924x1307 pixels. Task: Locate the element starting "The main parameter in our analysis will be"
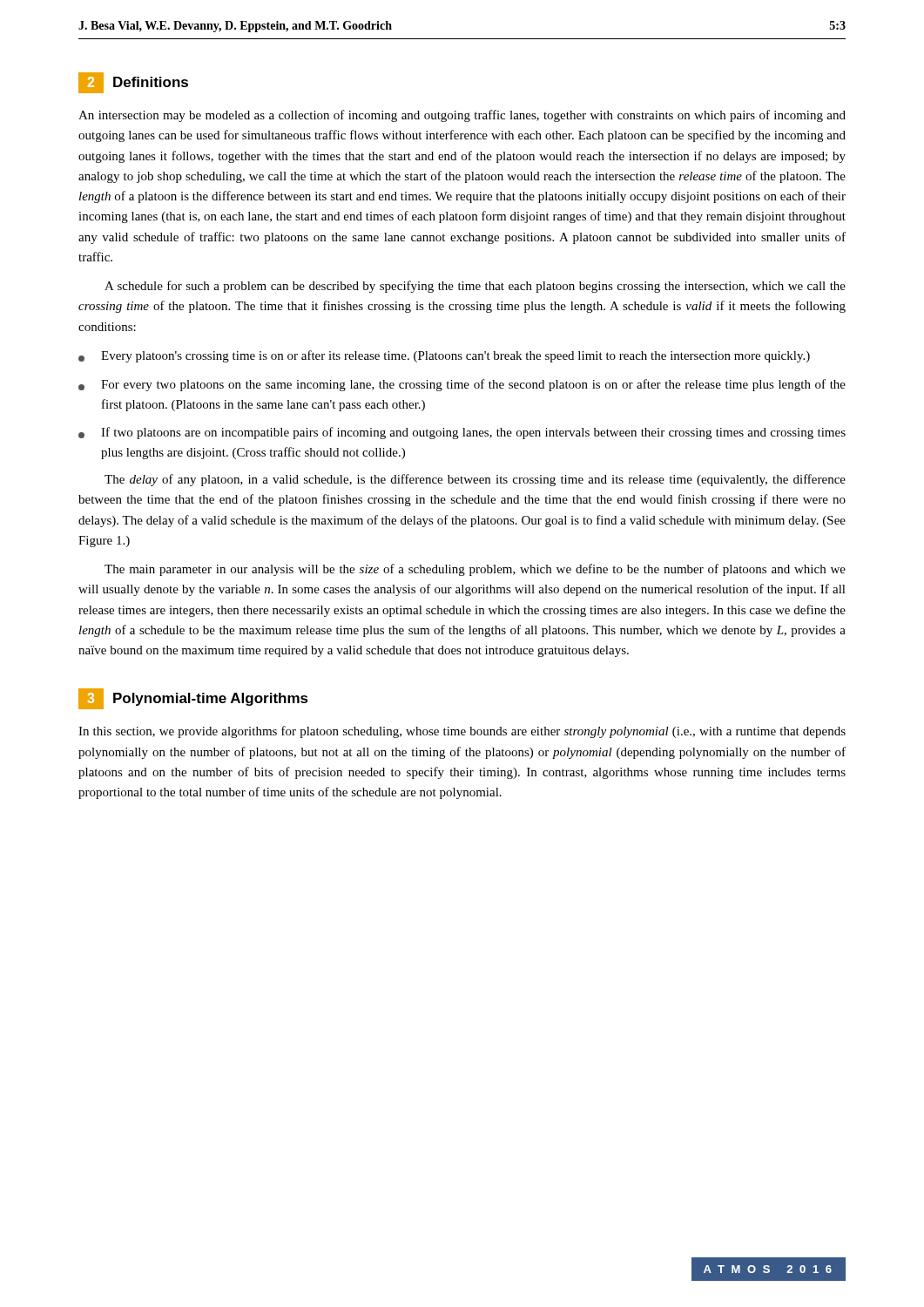(x=462, y=610)
